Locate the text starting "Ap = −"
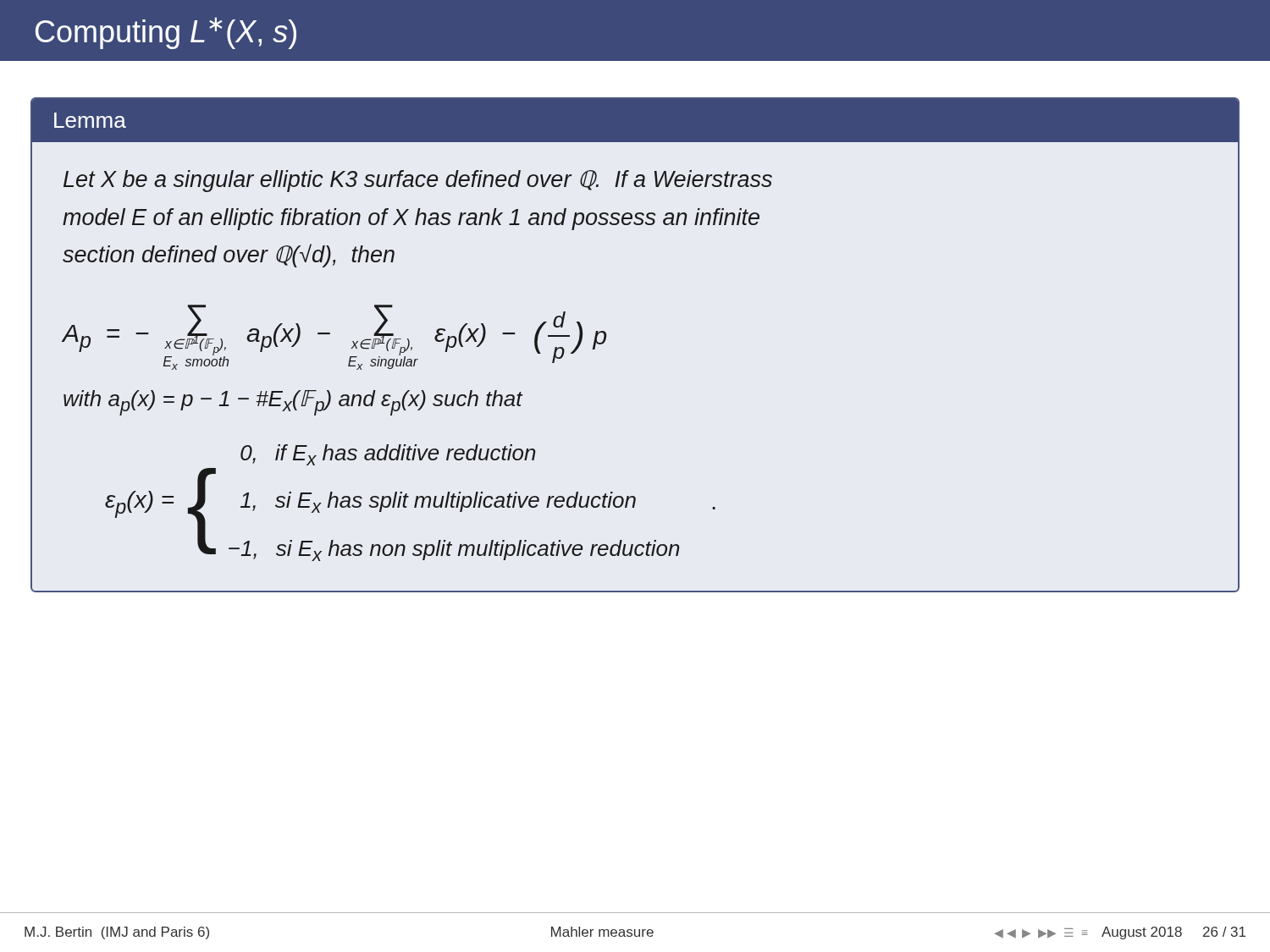Image resolution: width=1270 pixels, height=952 pixels. pyautogui.click(x=335, y=336)
